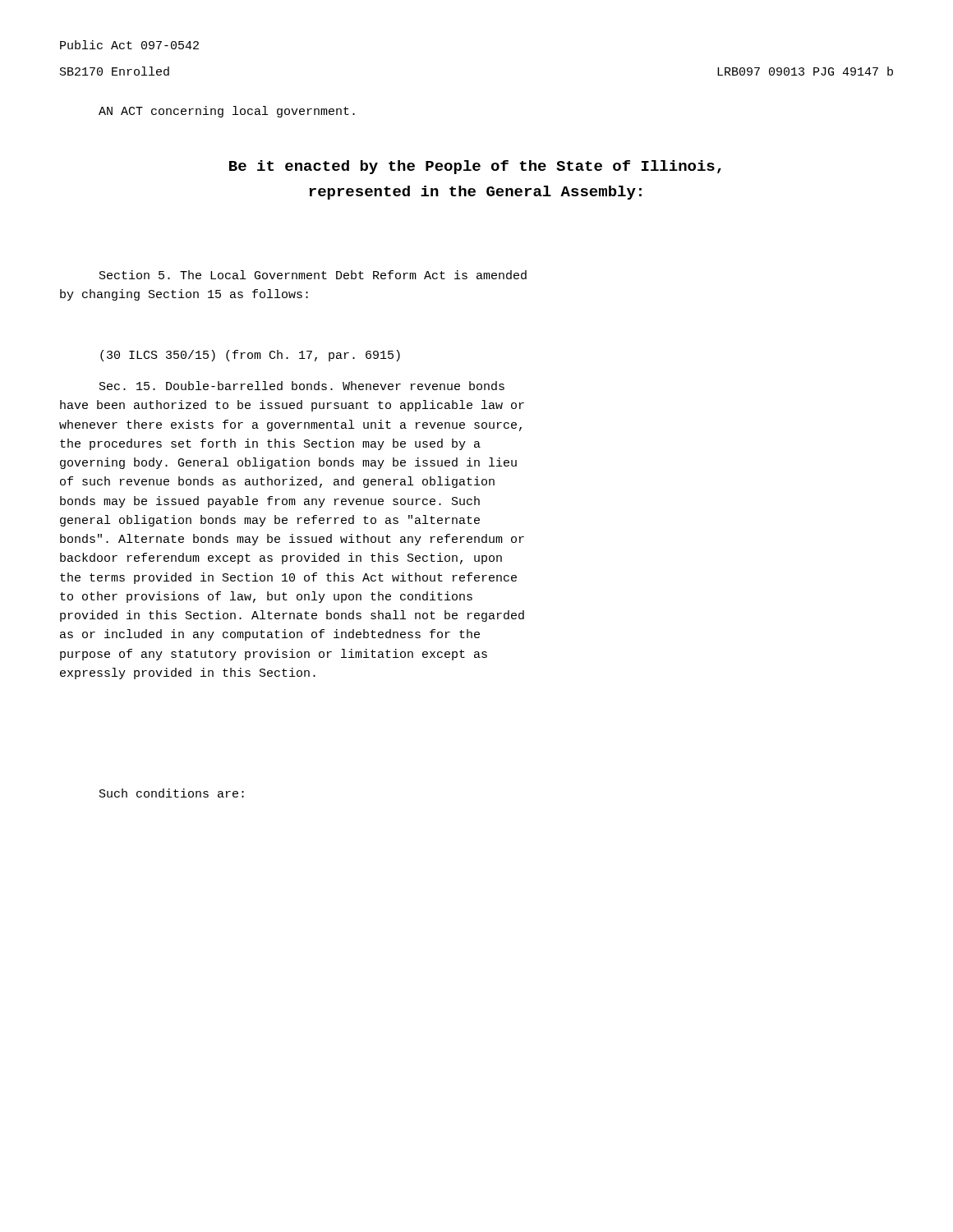Point to the text starting "(30 ILCS 350/15) (from"
The width and height of the screenshot is (953, 1232).
point(250,356)
